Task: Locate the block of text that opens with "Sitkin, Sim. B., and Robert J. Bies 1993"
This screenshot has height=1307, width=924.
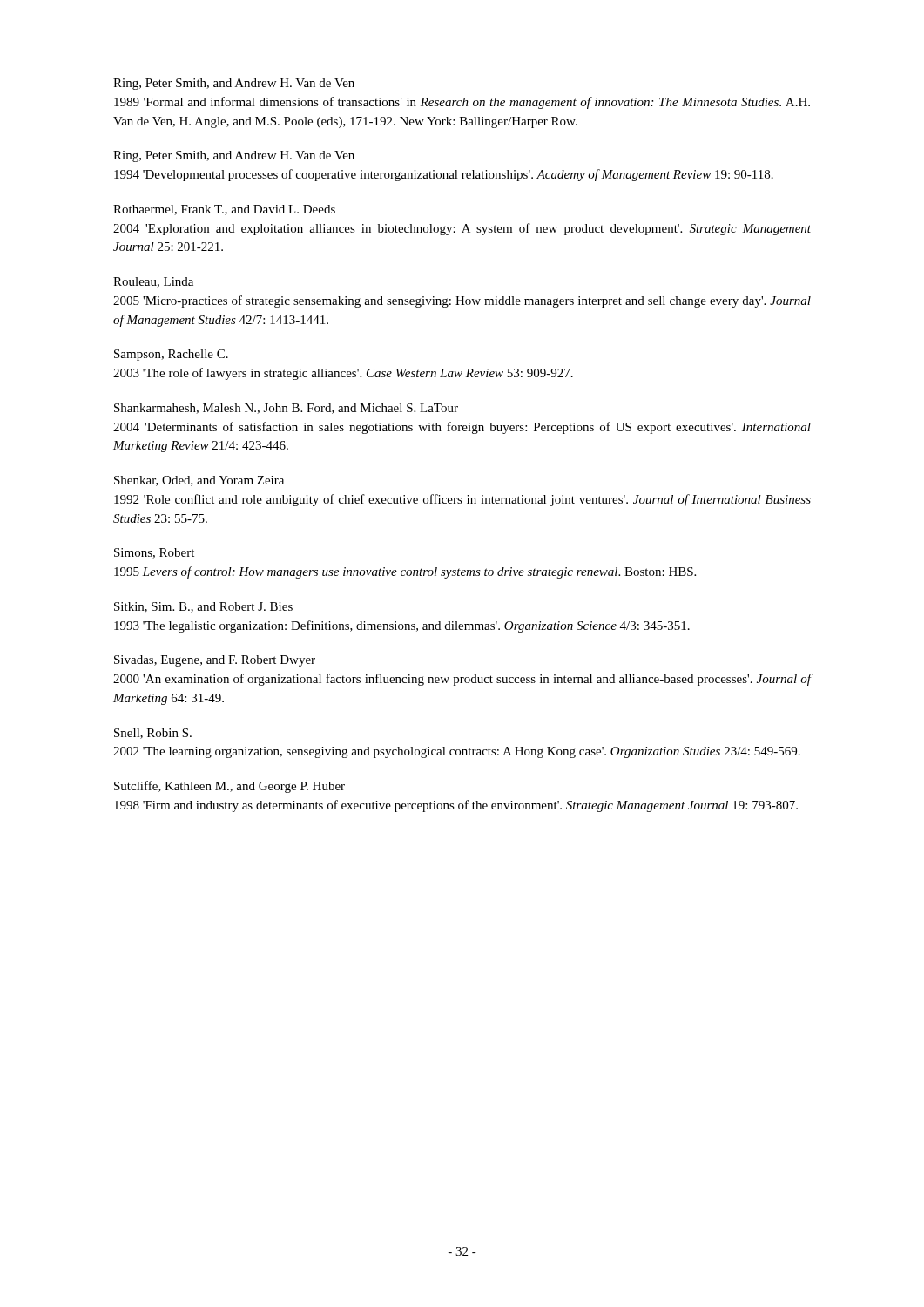Action: pos(462,617)
